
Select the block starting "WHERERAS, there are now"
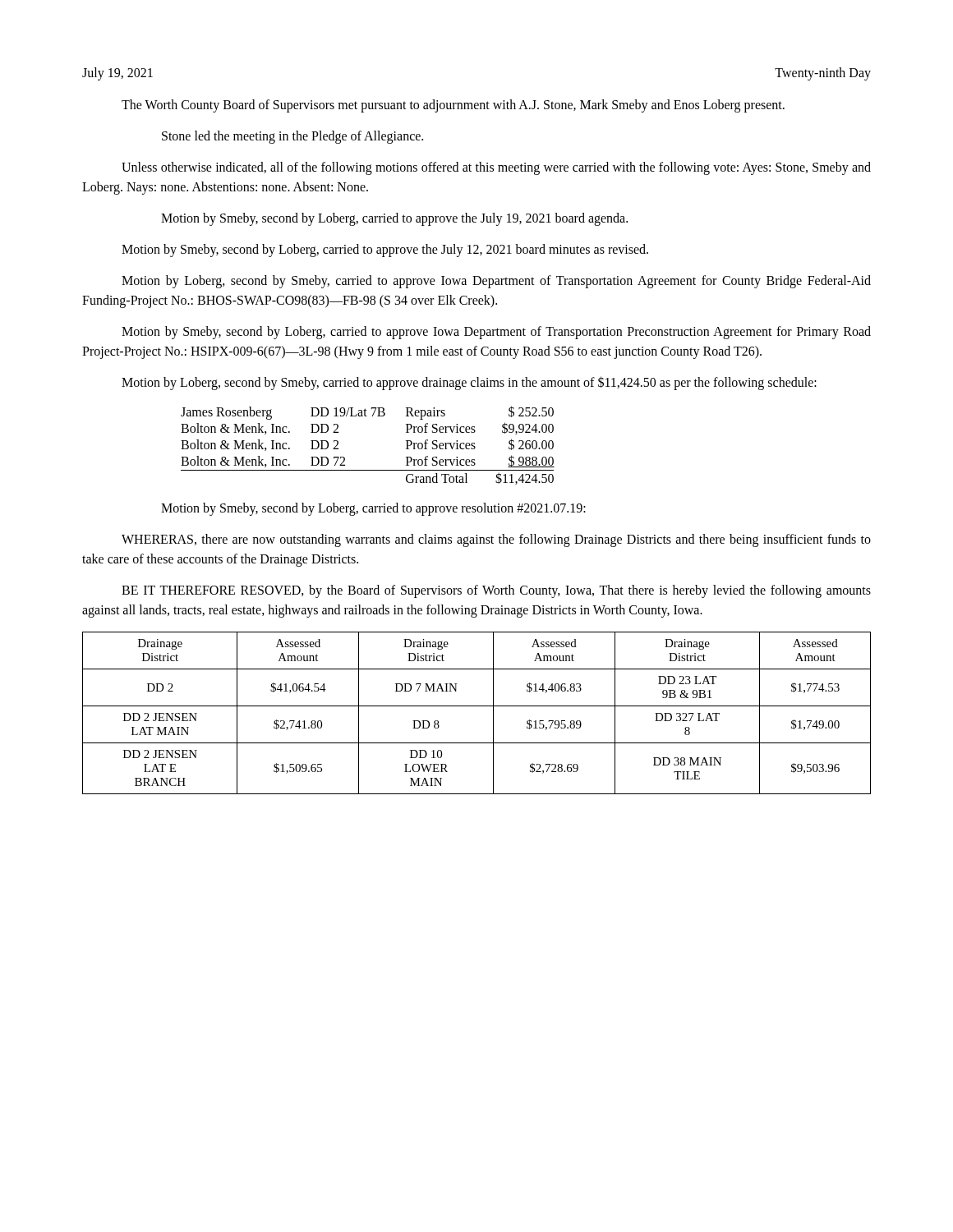(476, 549)
